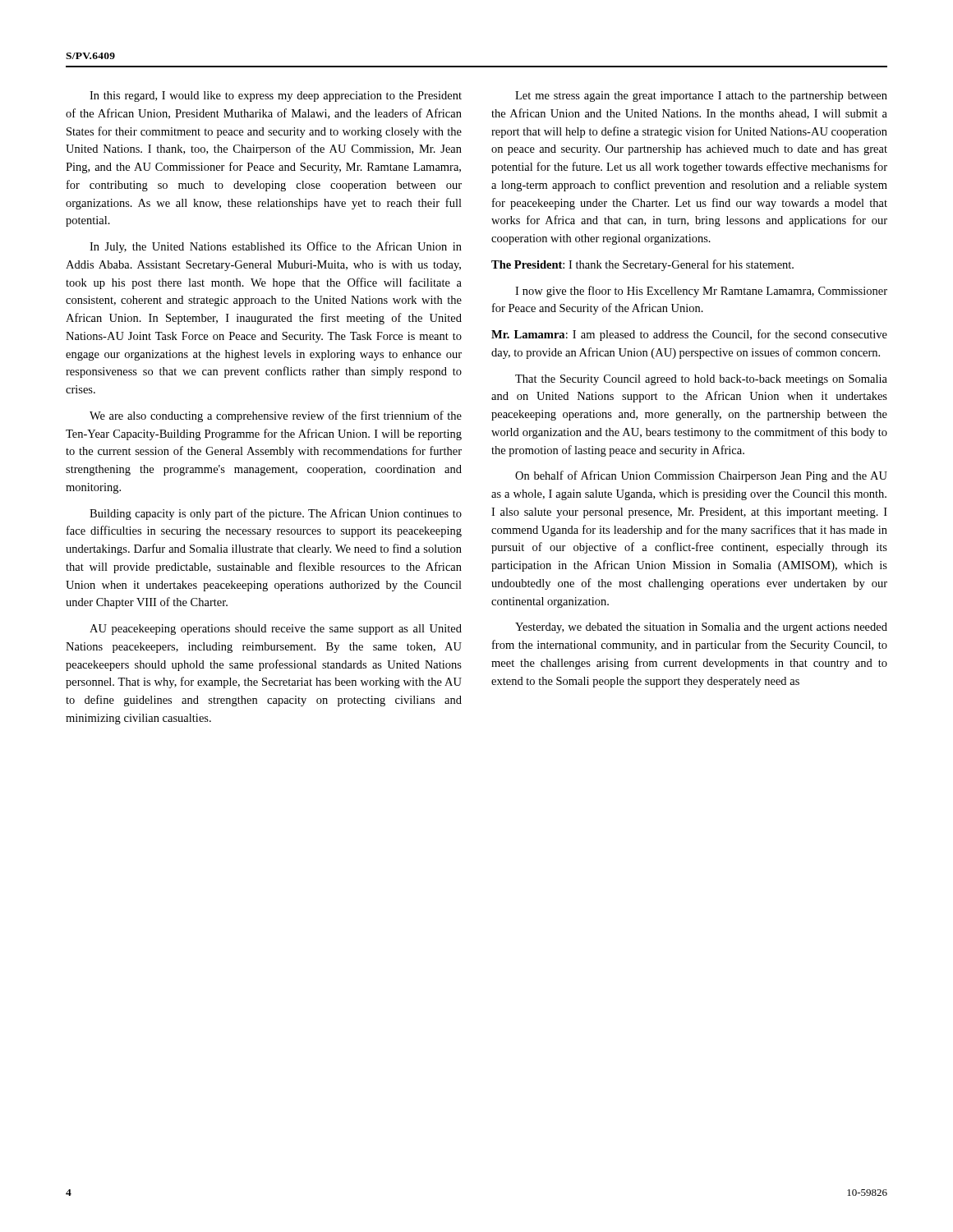Find the text block containing "I now give"
Viewport: 953px width, 1232px height.
coord(689,300)
